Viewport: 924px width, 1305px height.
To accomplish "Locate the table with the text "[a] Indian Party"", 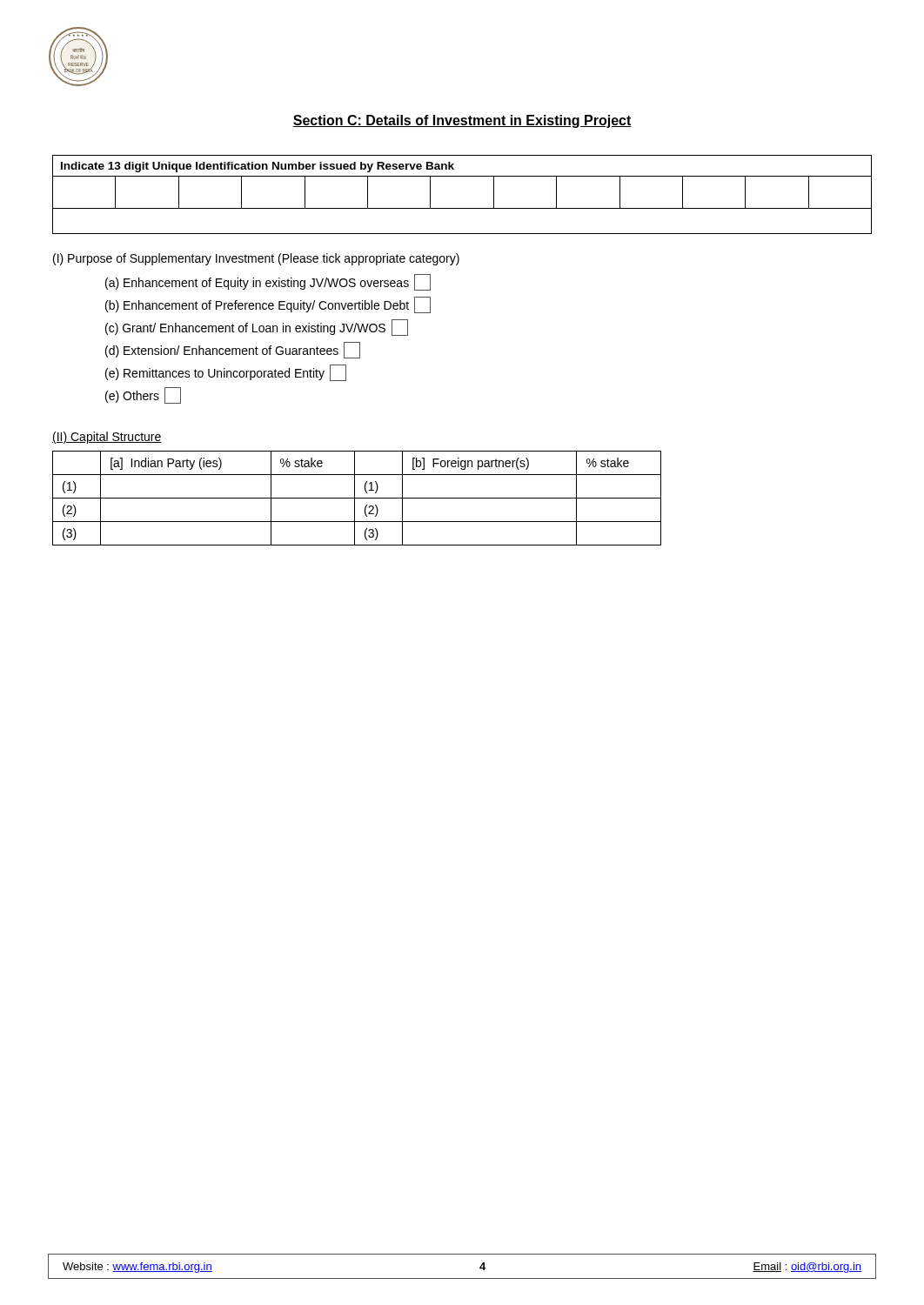I will pos(462,498).
